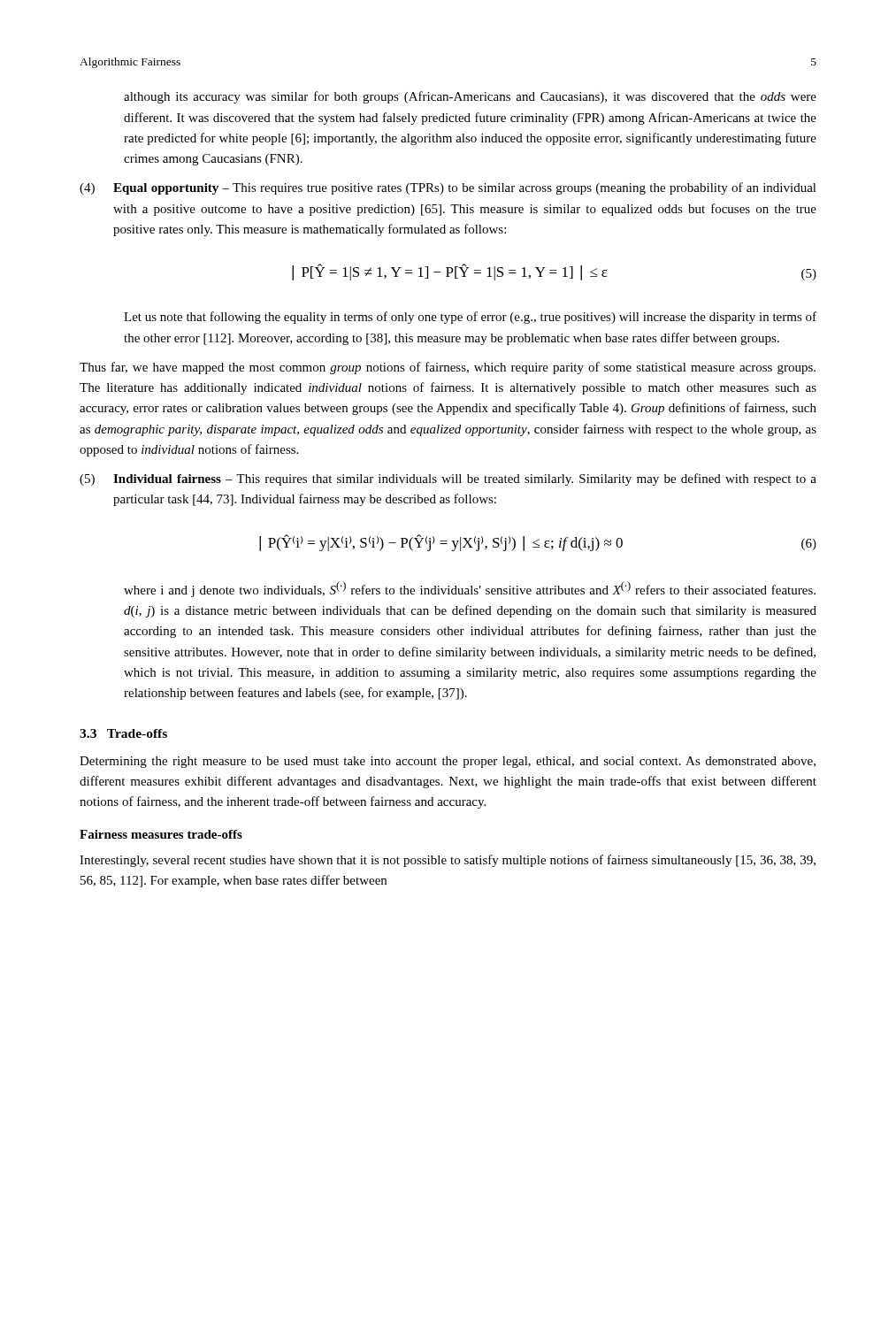Where does it say "Fairness measures trade-offs"?
This screenshot has width=896, height=1327.
[x=161, y=834]
